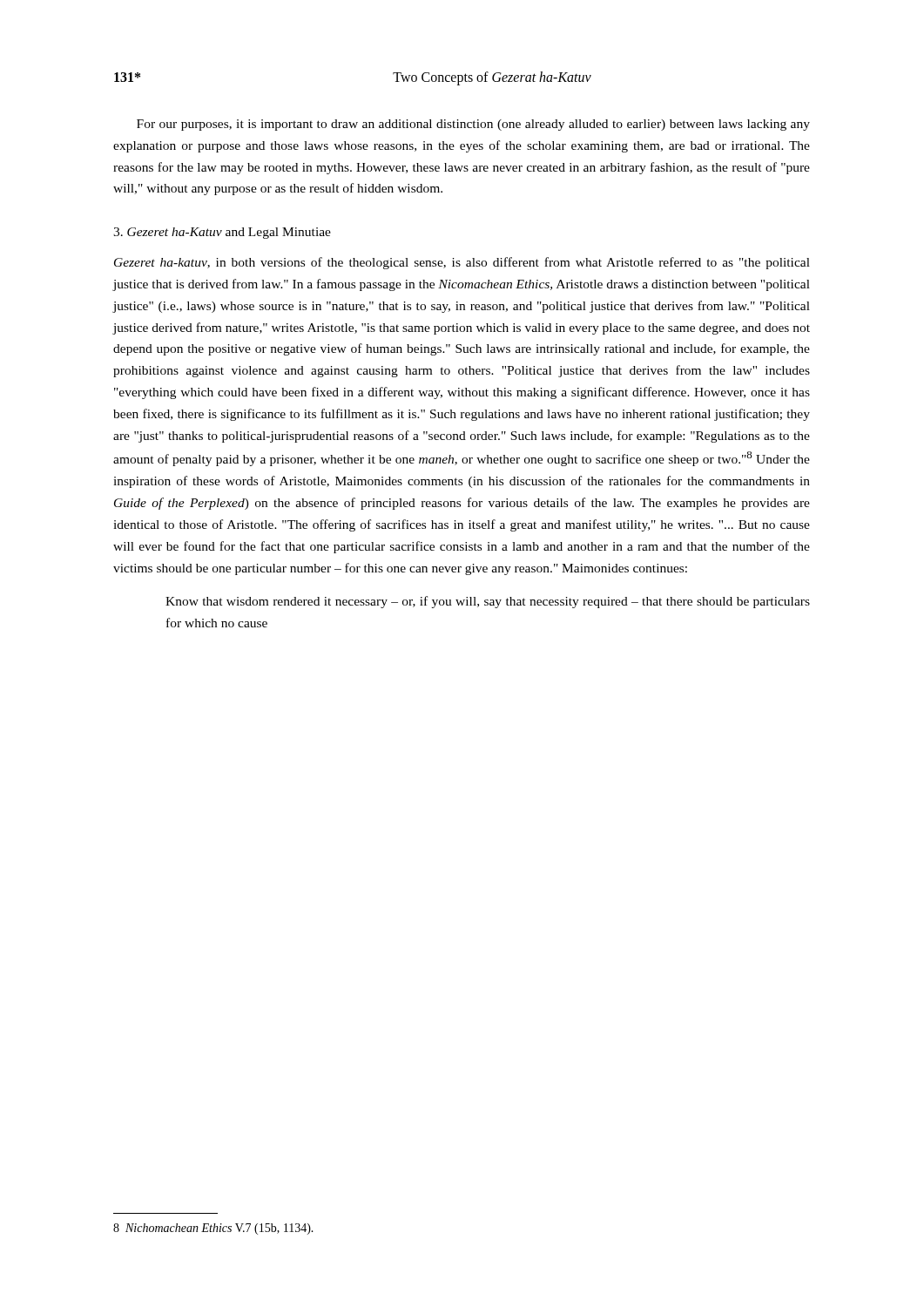Where is the passage that starts "For our purposes,"?
Image resolution: width=924 pixels, height=1307 pixels.
[x=462, y=156]
